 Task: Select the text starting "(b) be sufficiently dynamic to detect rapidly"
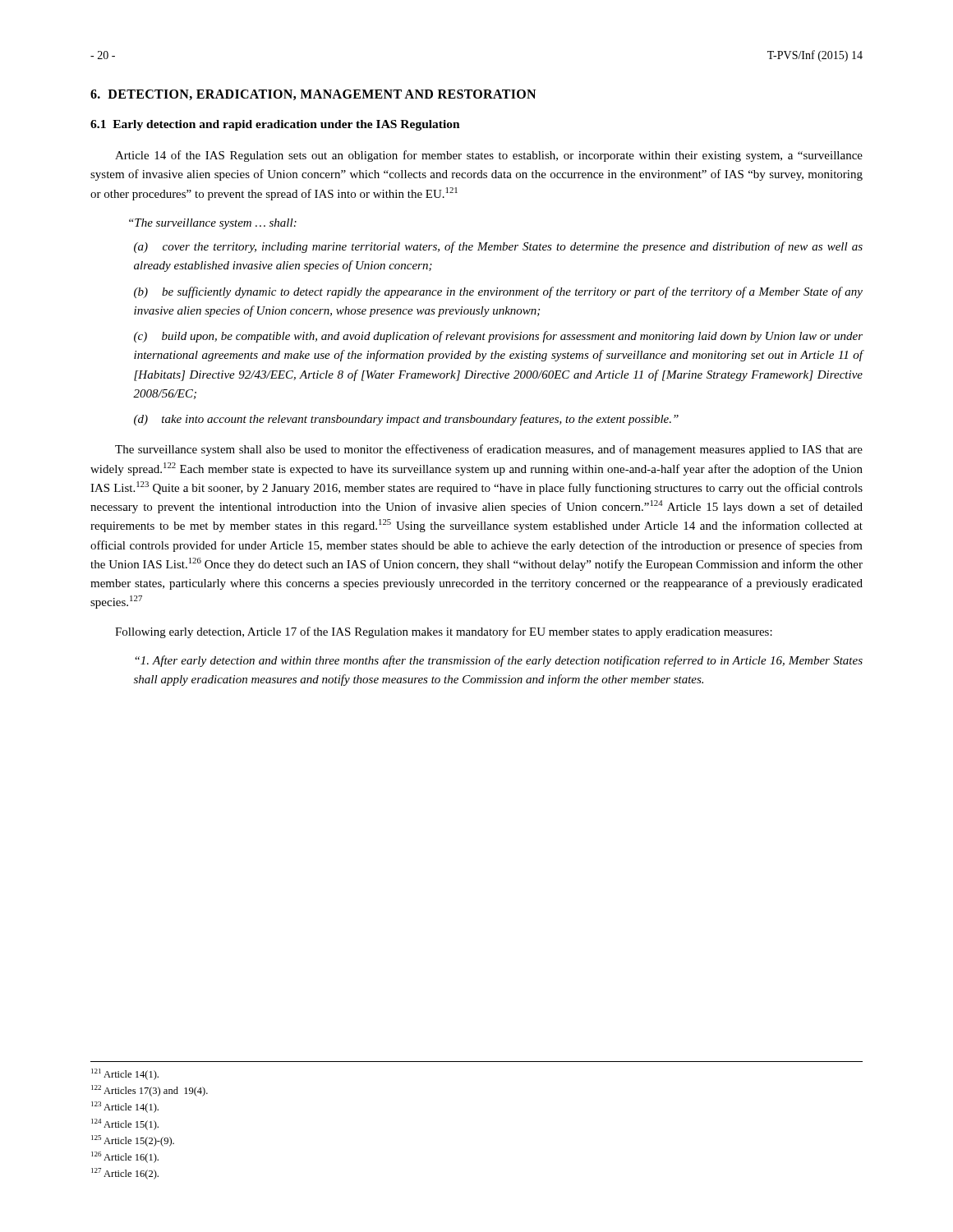tap(498, 299)
